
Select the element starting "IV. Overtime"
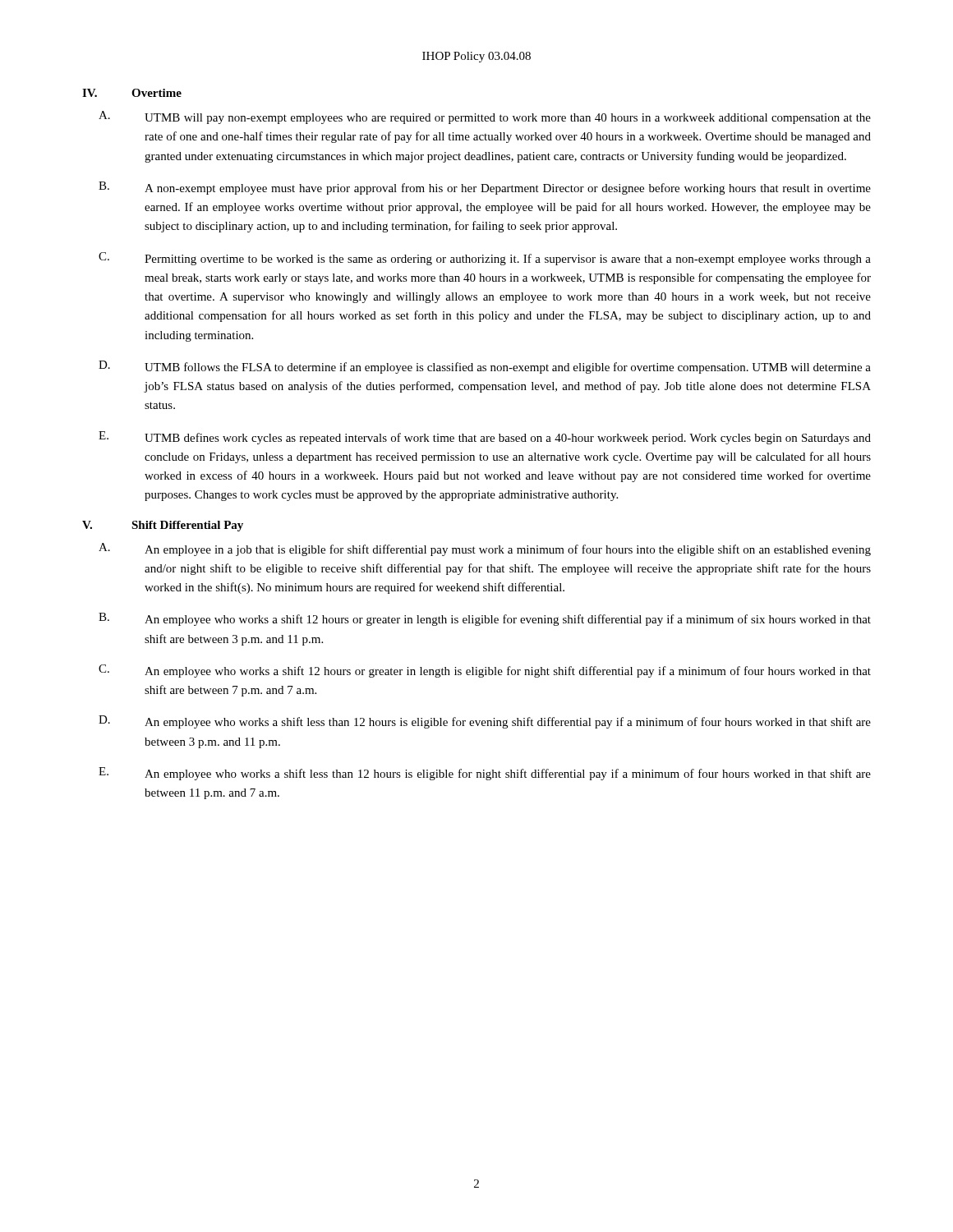(132, 93)
